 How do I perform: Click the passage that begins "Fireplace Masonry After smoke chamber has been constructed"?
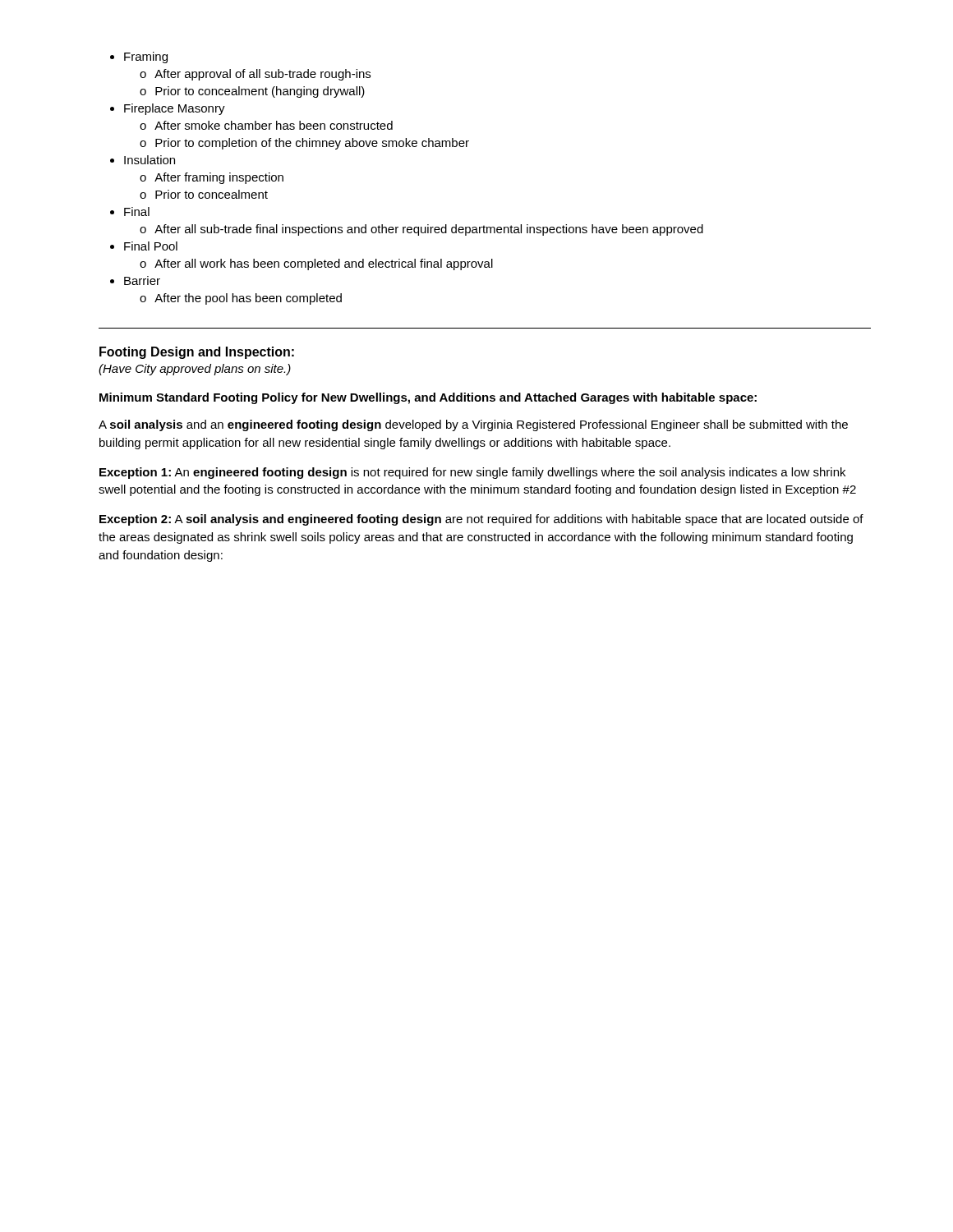coord(175,109)
